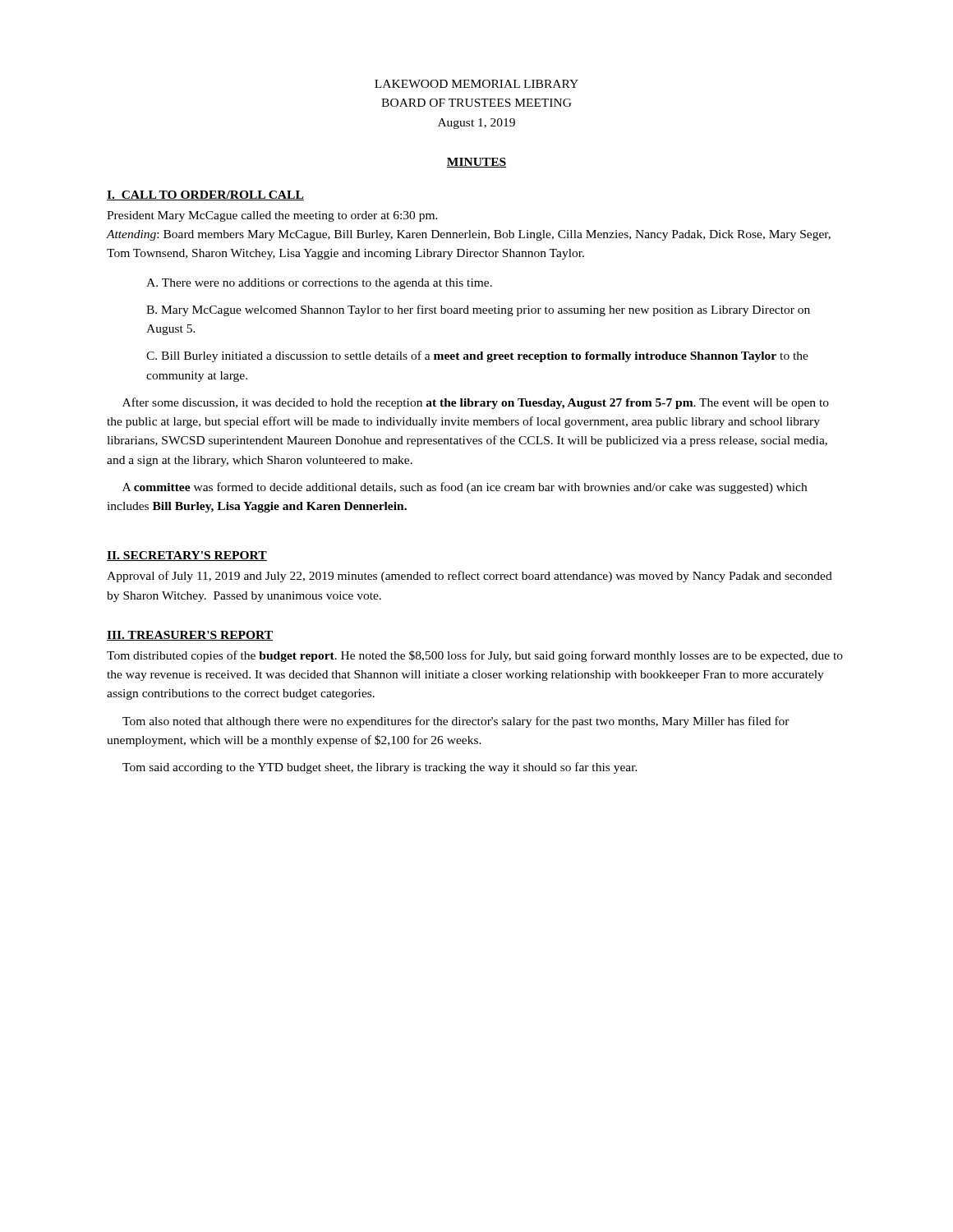The width and height of the screenshot is (953, 1232).
Task: Click where it says "III. TREASURER'S REPORT"
Action: [x=190, y=634]
